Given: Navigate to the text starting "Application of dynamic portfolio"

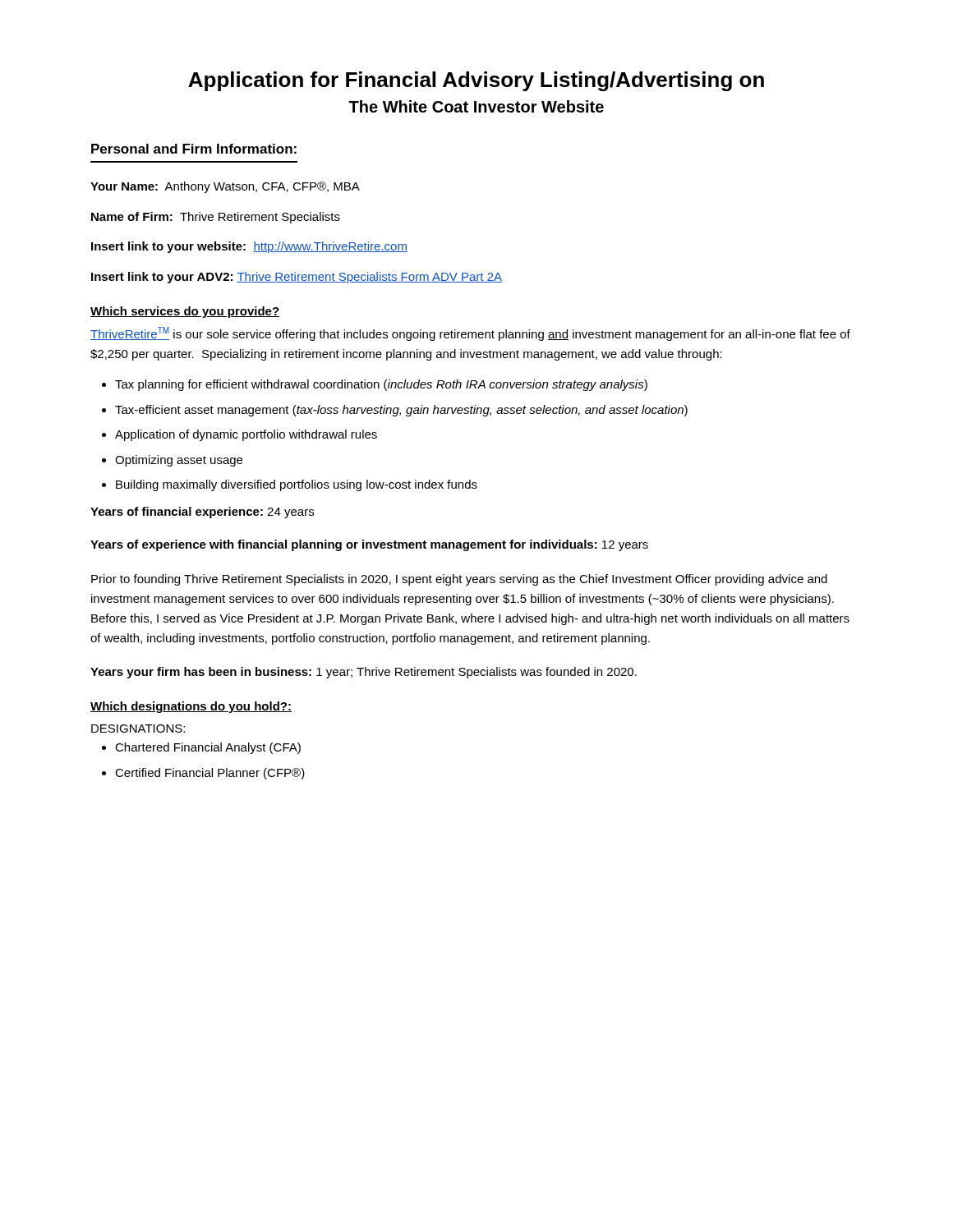Looking at the screenshot, I should point(246,435).
